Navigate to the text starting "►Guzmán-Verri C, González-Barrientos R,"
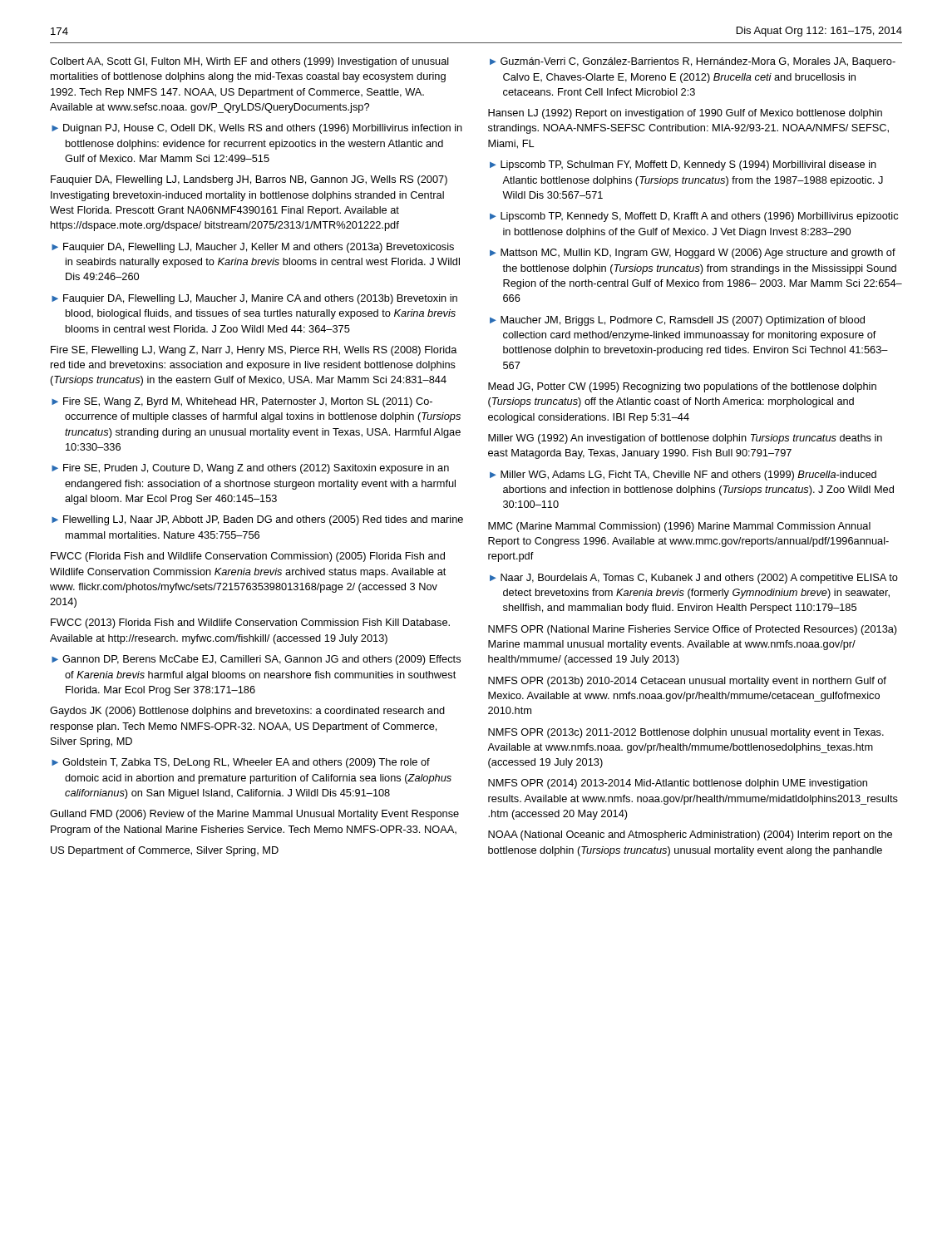952x1247 pixels. point(692,76)
